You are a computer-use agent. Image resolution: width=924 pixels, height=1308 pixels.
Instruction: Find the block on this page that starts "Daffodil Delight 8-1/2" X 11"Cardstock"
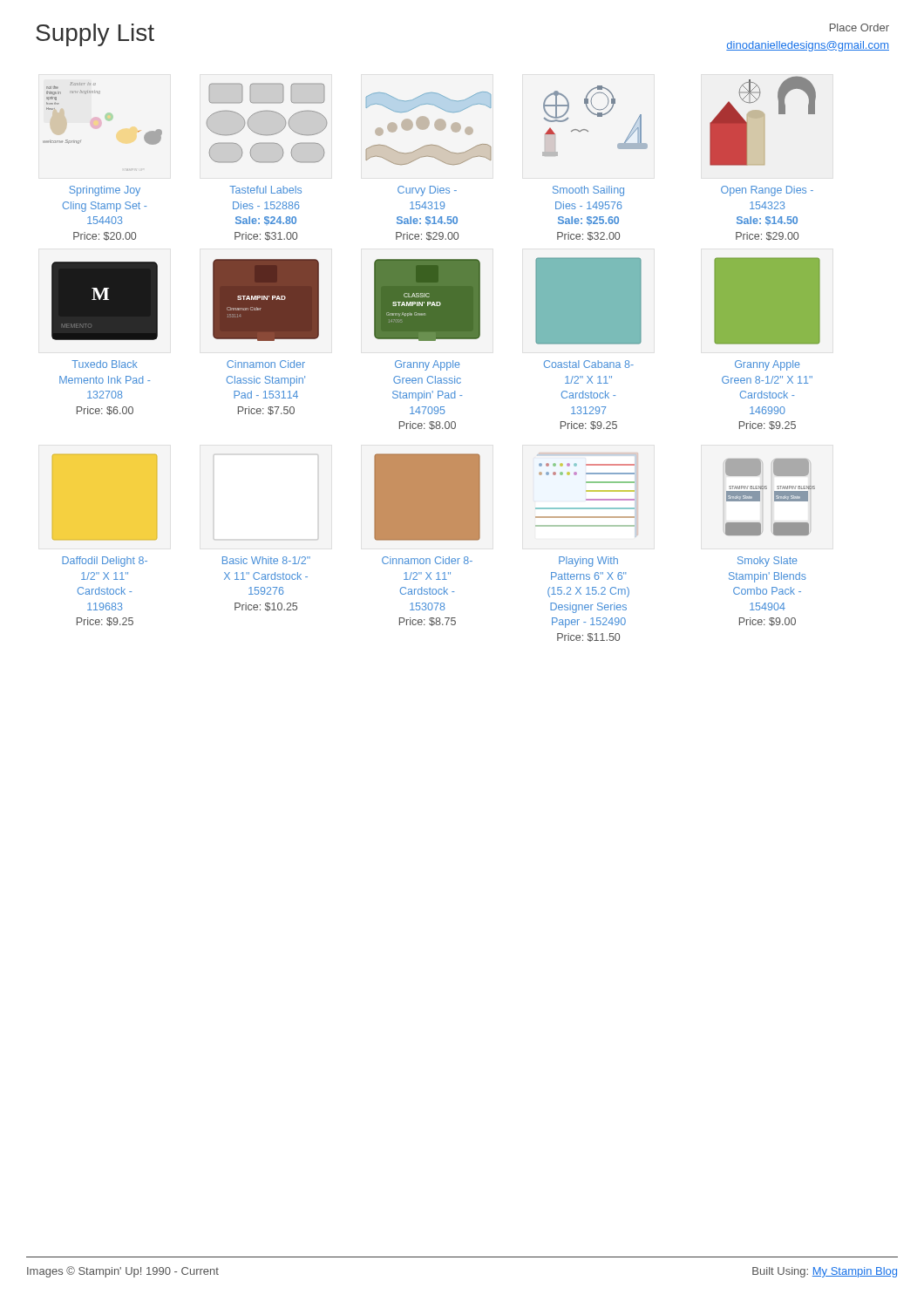[x=105, y=591]
